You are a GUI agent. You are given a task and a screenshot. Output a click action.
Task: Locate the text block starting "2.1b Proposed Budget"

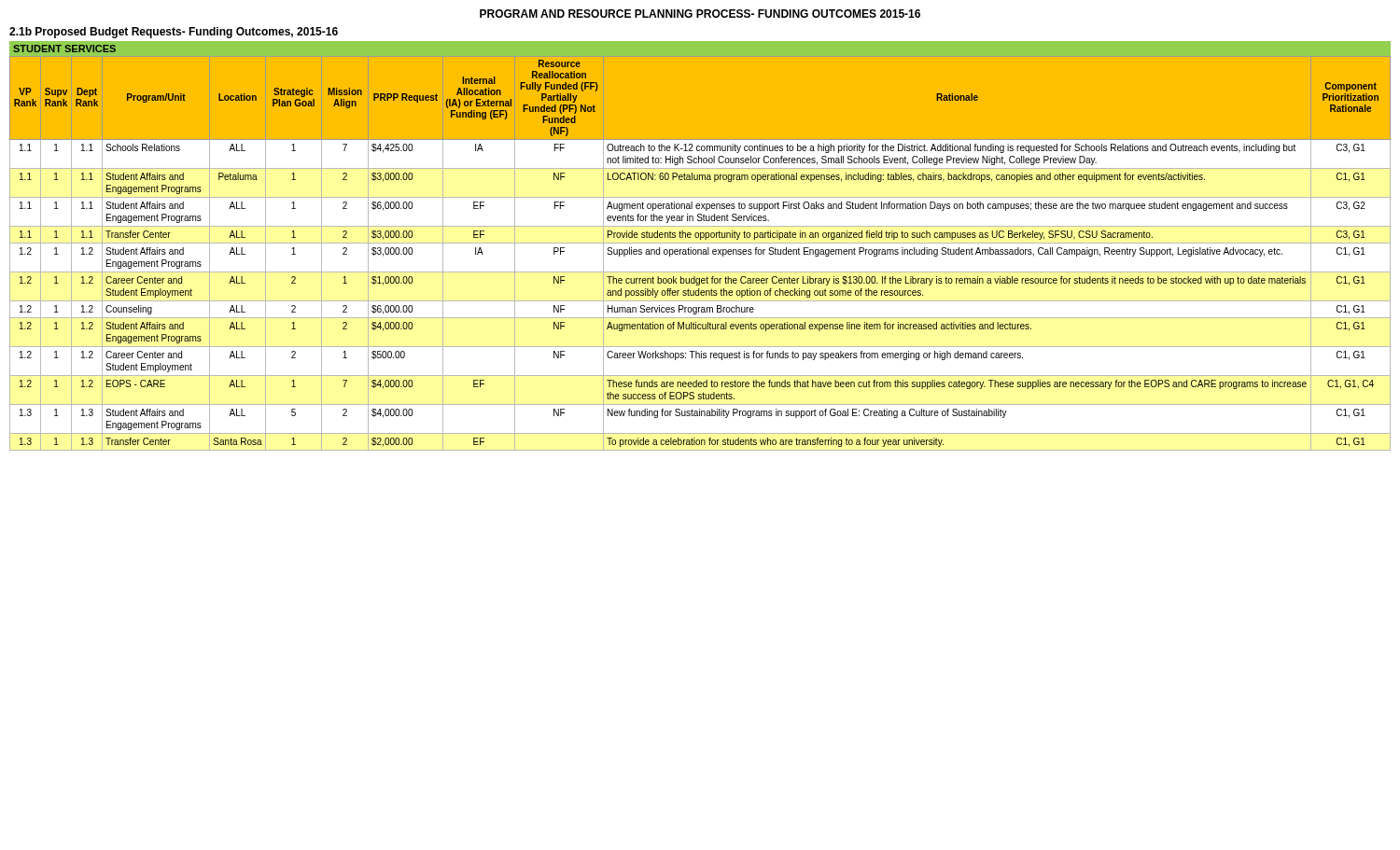point(174,32)
